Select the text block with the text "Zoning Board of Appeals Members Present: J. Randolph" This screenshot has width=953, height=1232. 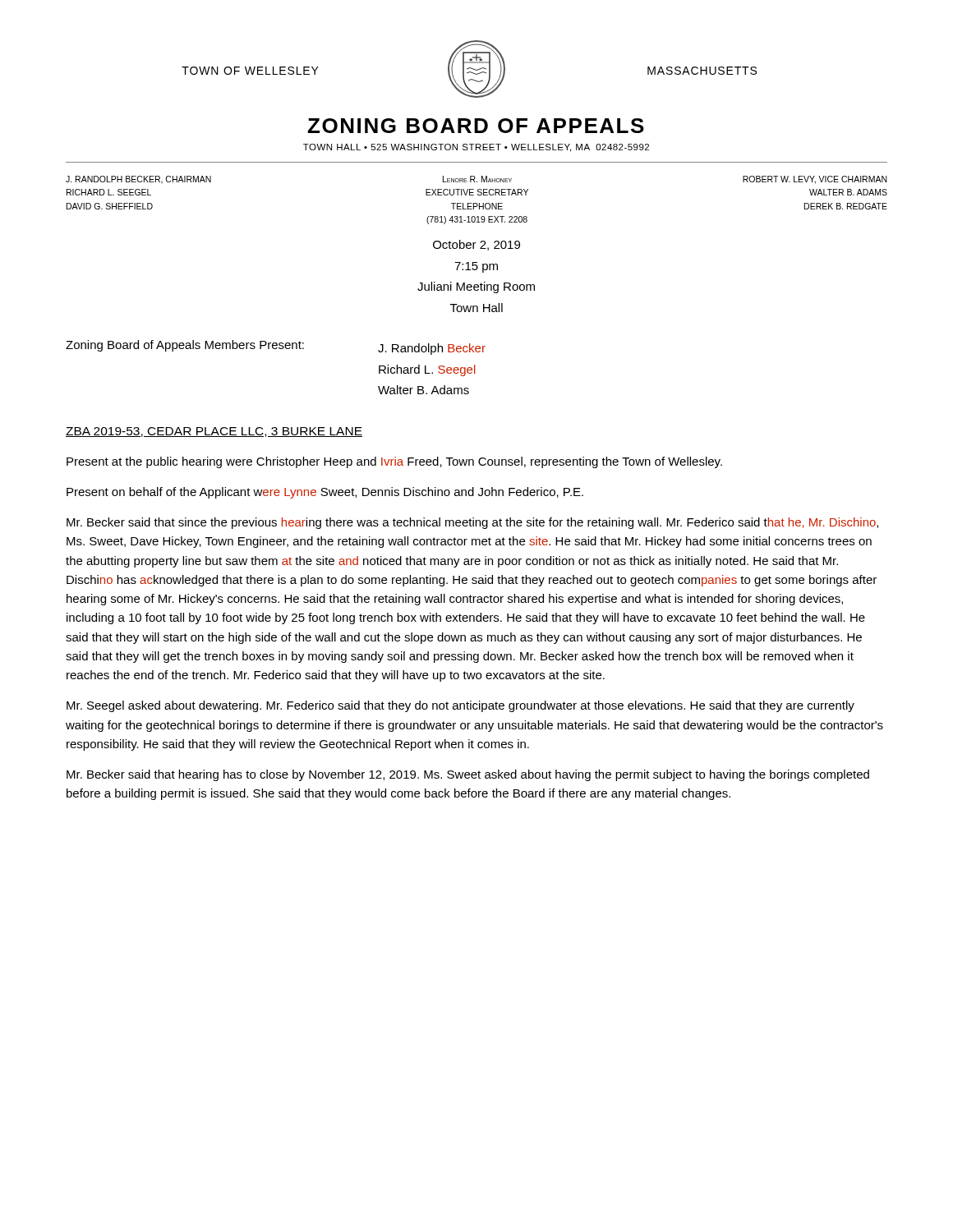click(276, 347)
